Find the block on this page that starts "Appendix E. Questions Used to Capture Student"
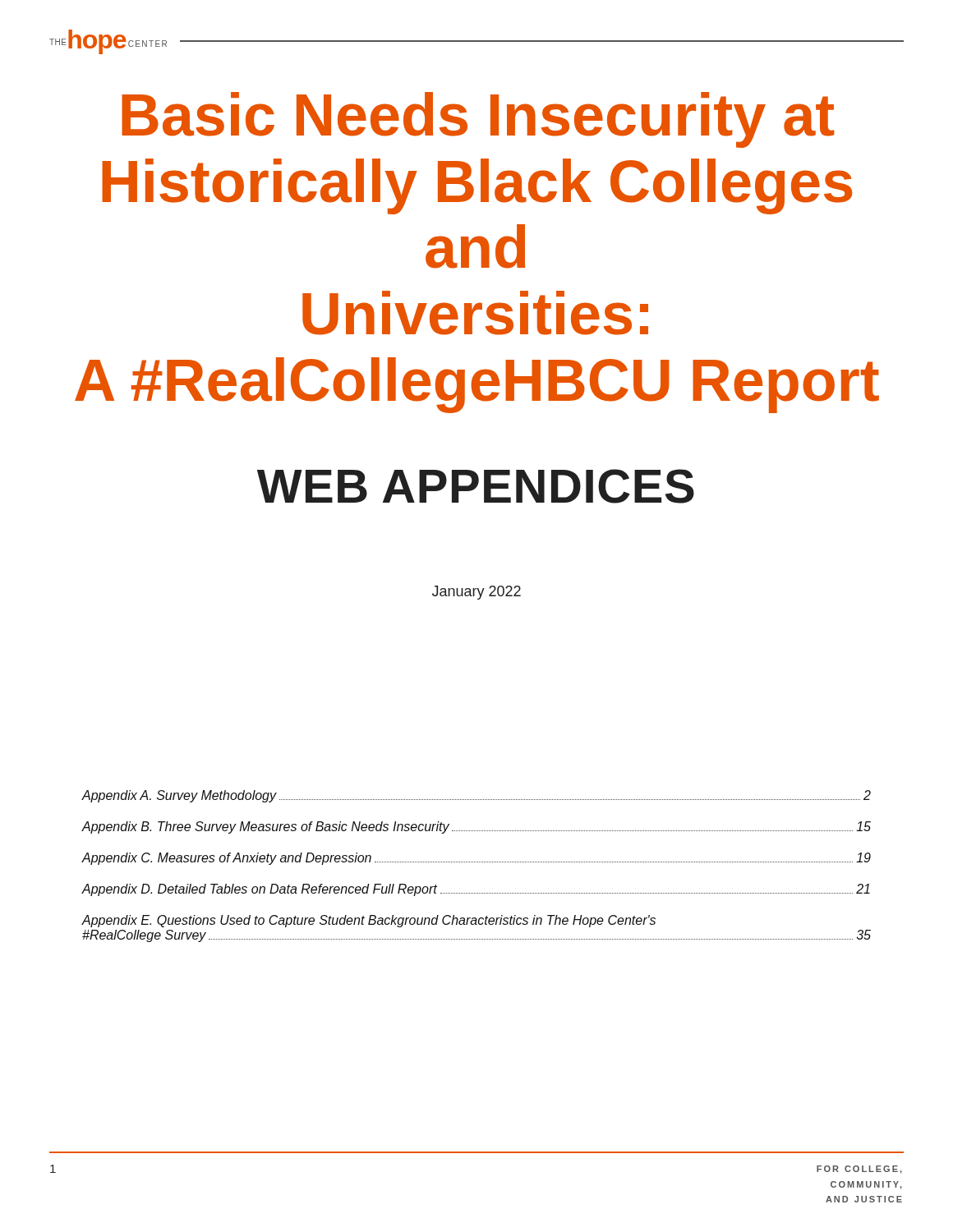 tap(476, 928)
